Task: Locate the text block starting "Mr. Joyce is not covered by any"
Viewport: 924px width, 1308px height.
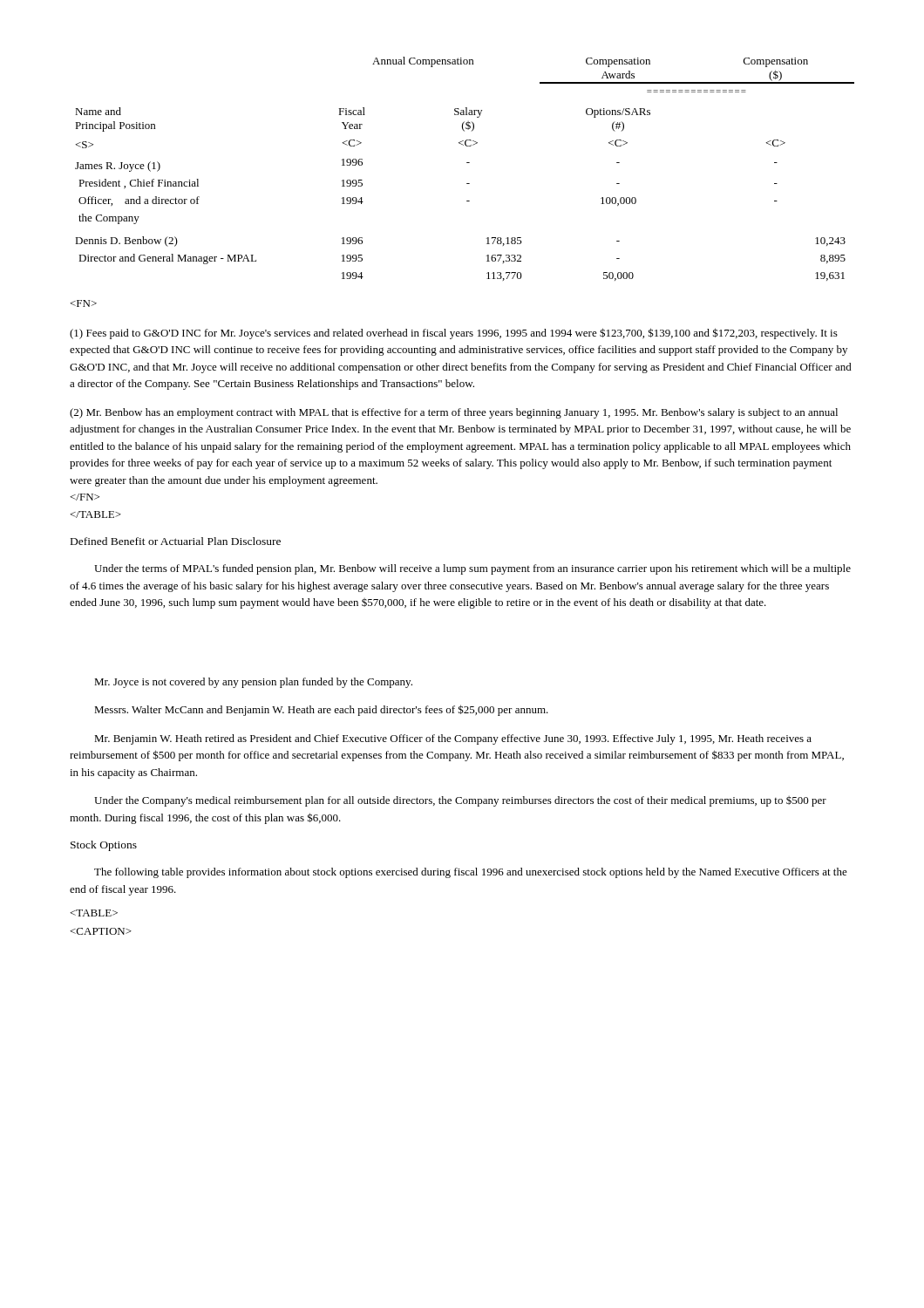Action: (x=253, y=683)
